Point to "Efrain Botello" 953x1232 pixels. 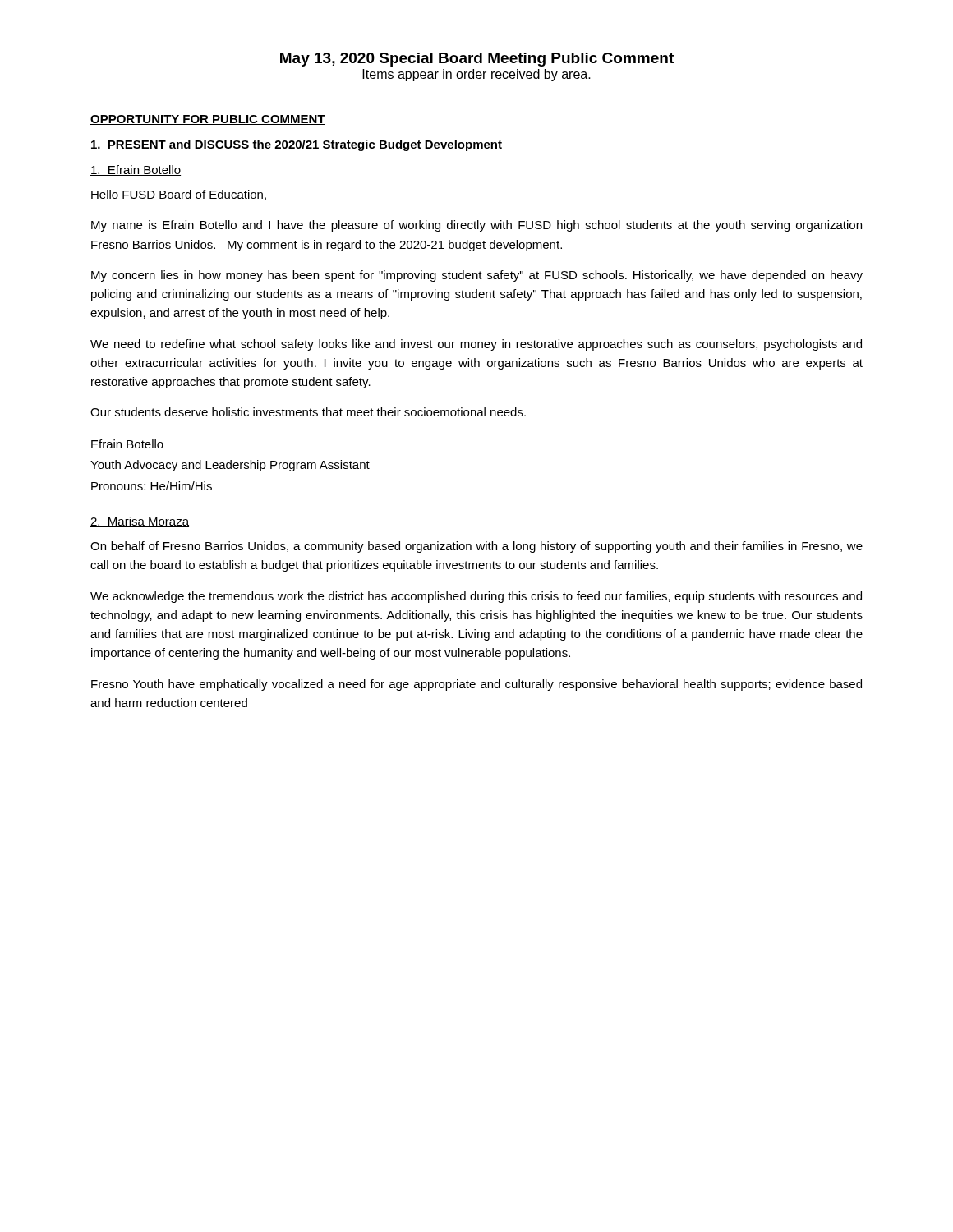(136, 170)
